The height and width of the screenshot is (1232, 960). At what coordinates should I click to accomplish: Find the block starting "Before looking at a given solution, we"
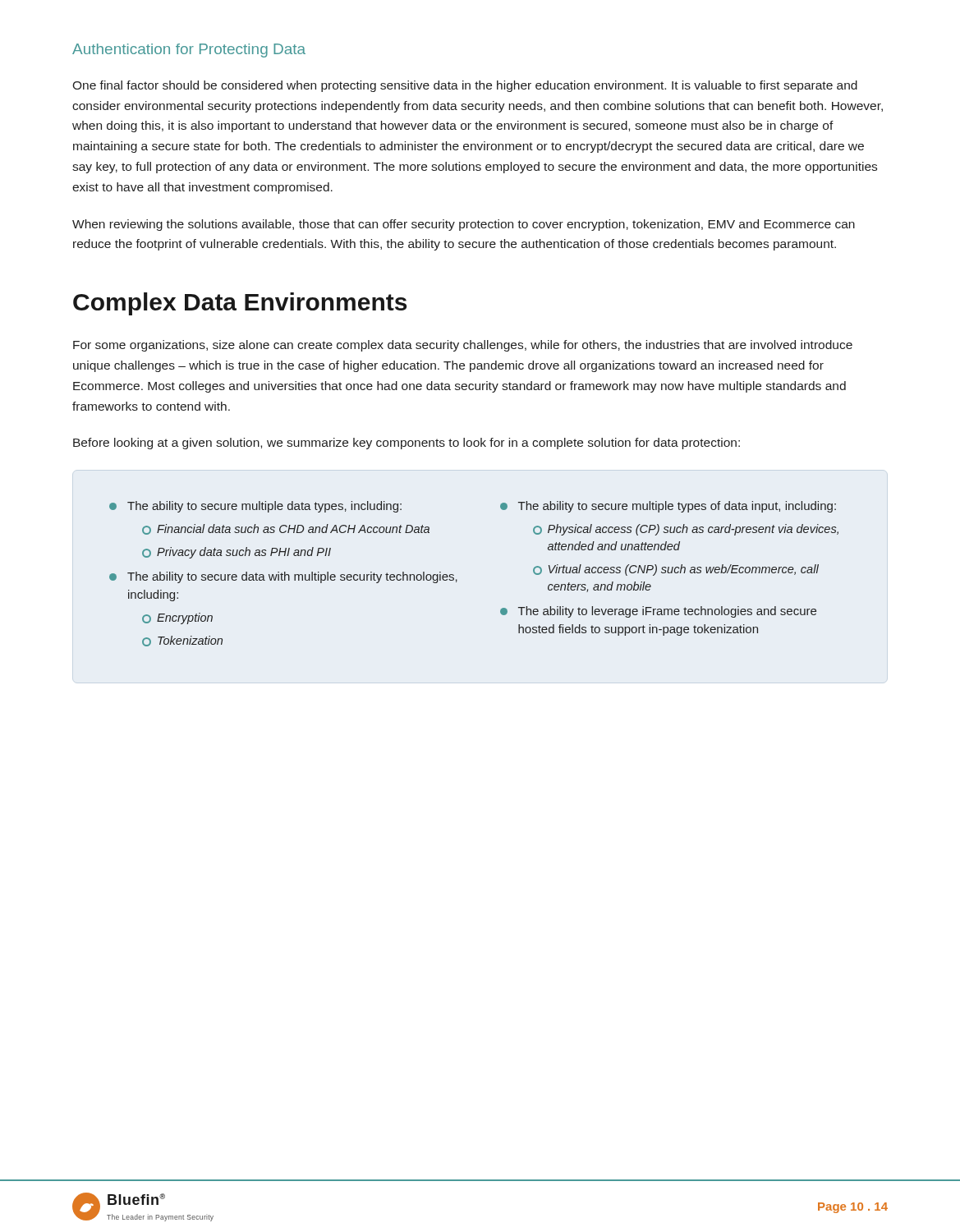pyautogui.click(x=407, y=443)
